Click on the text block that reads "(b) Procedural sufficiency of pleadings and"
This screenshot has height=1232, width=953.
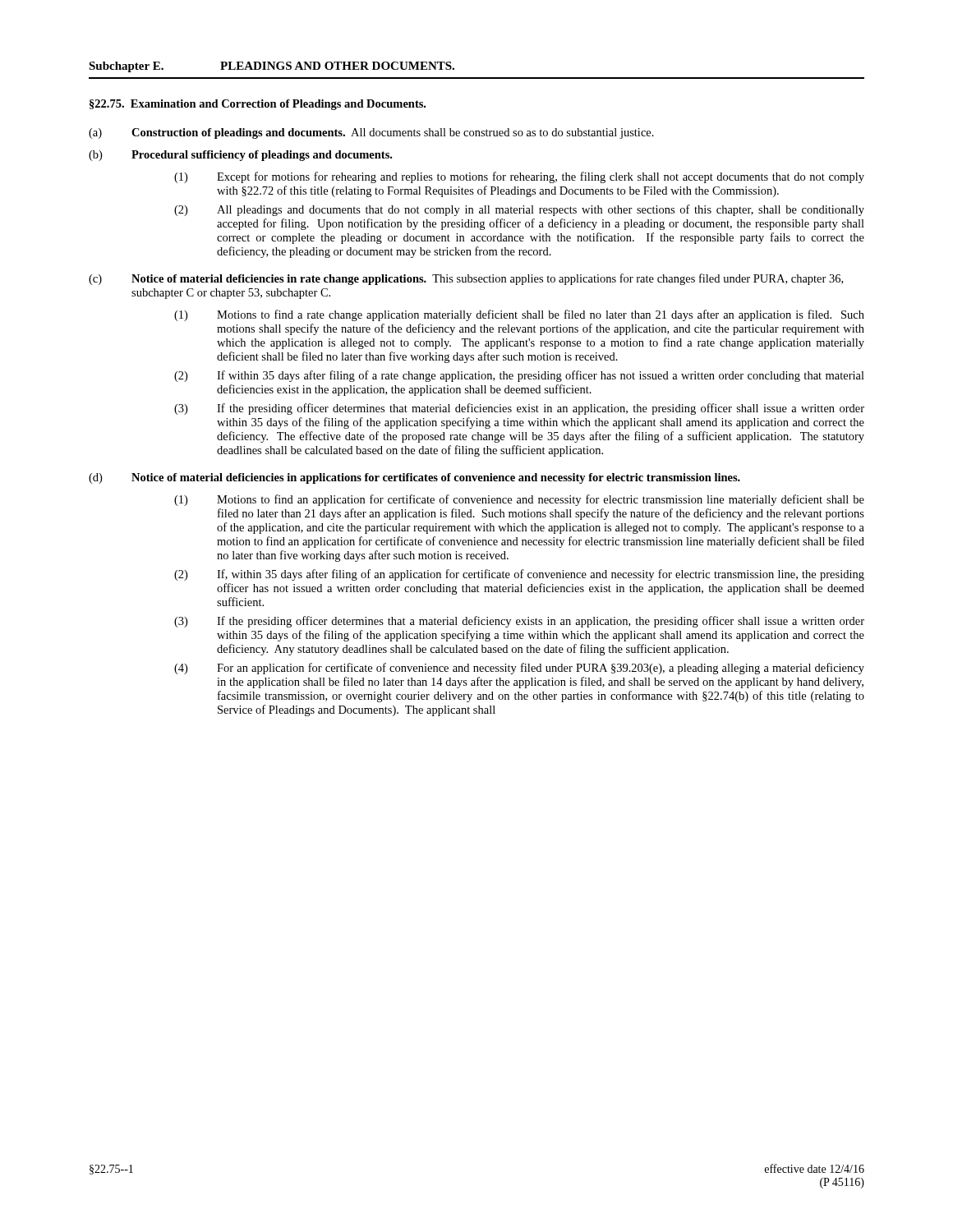(476, 206)
